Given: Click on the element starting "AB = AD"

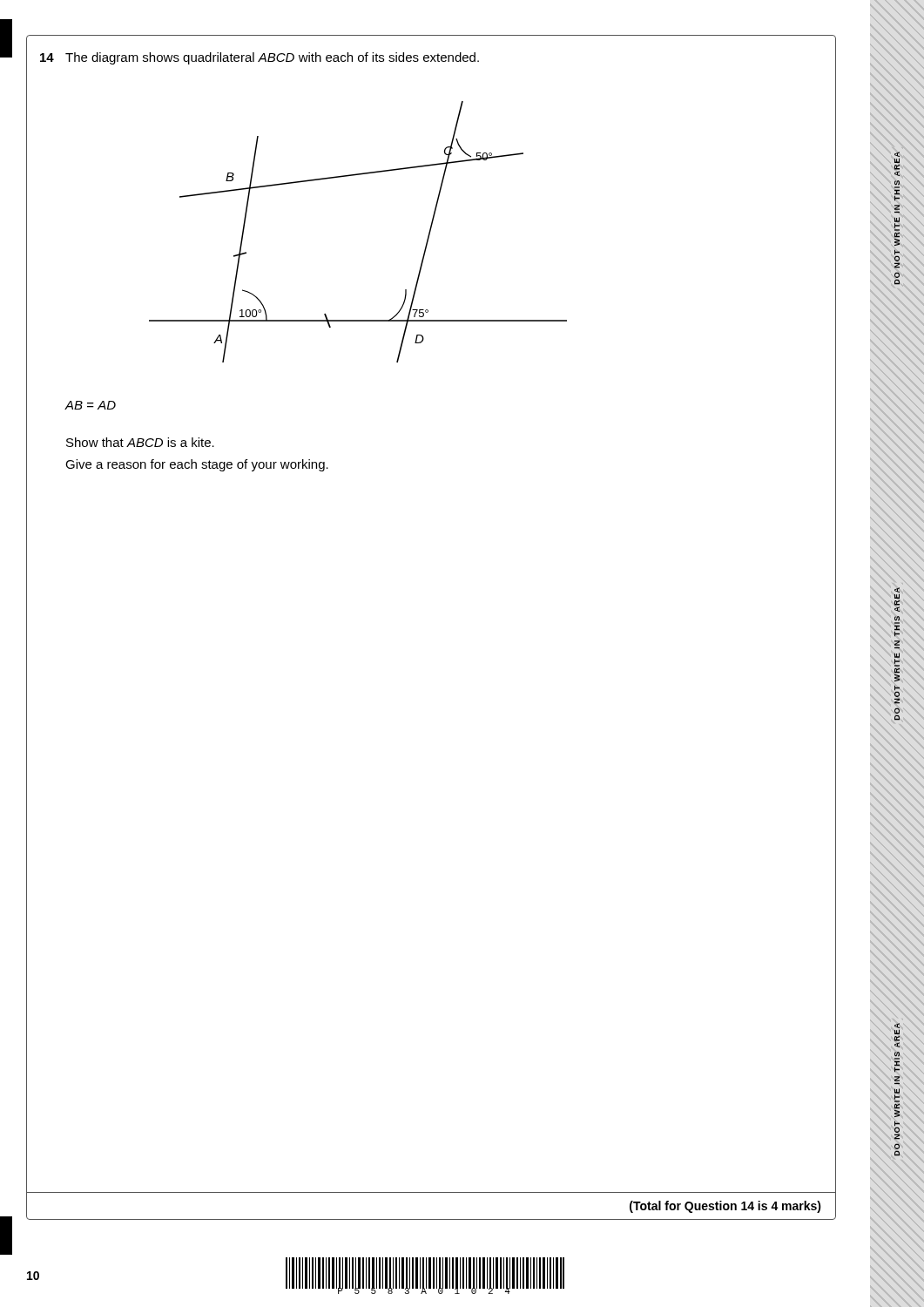Looking at the screenshot, I should point(91,405).
